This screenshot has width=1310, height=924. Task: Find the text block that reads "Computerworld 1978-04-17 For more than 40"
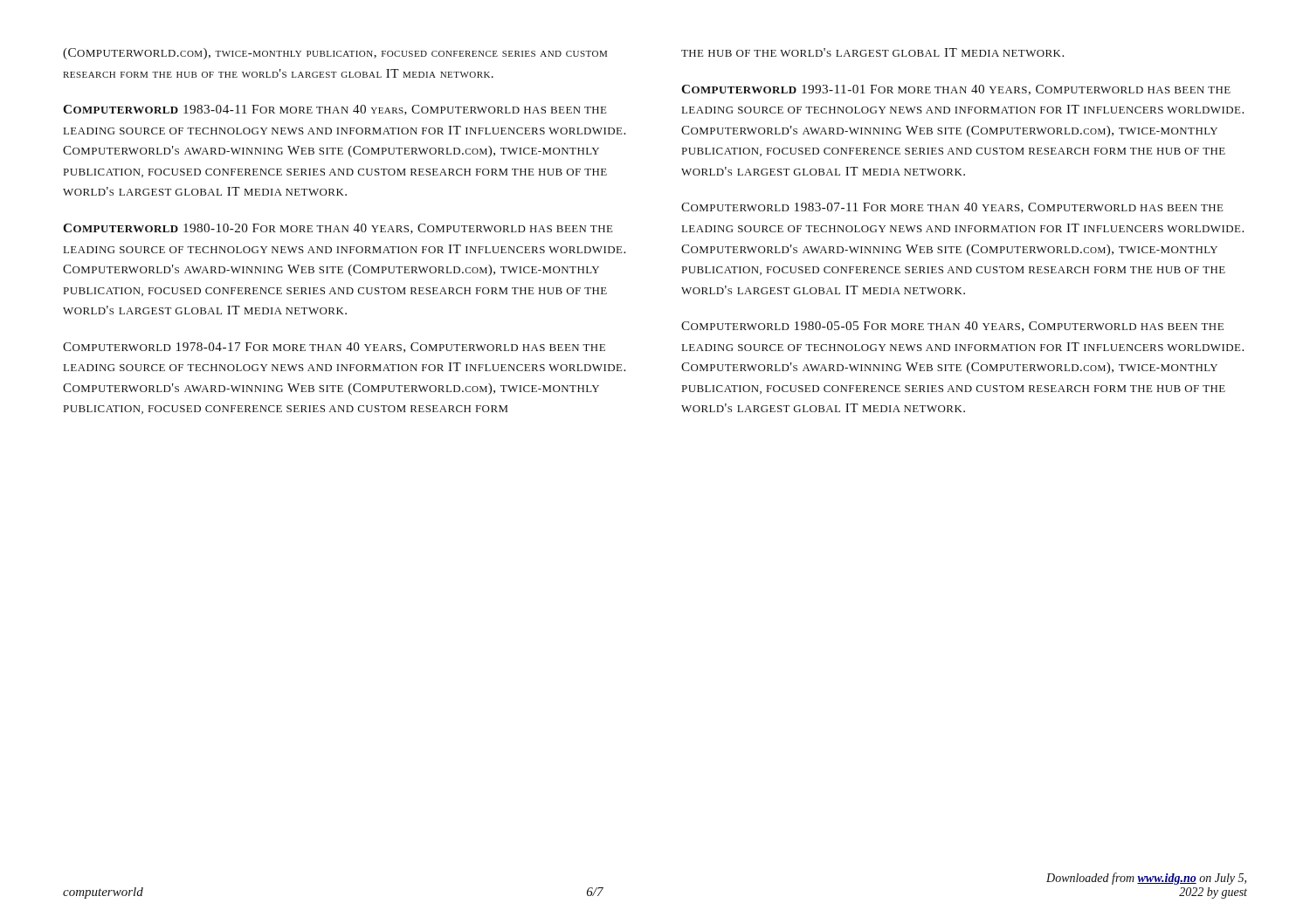[x=345, y=377]
